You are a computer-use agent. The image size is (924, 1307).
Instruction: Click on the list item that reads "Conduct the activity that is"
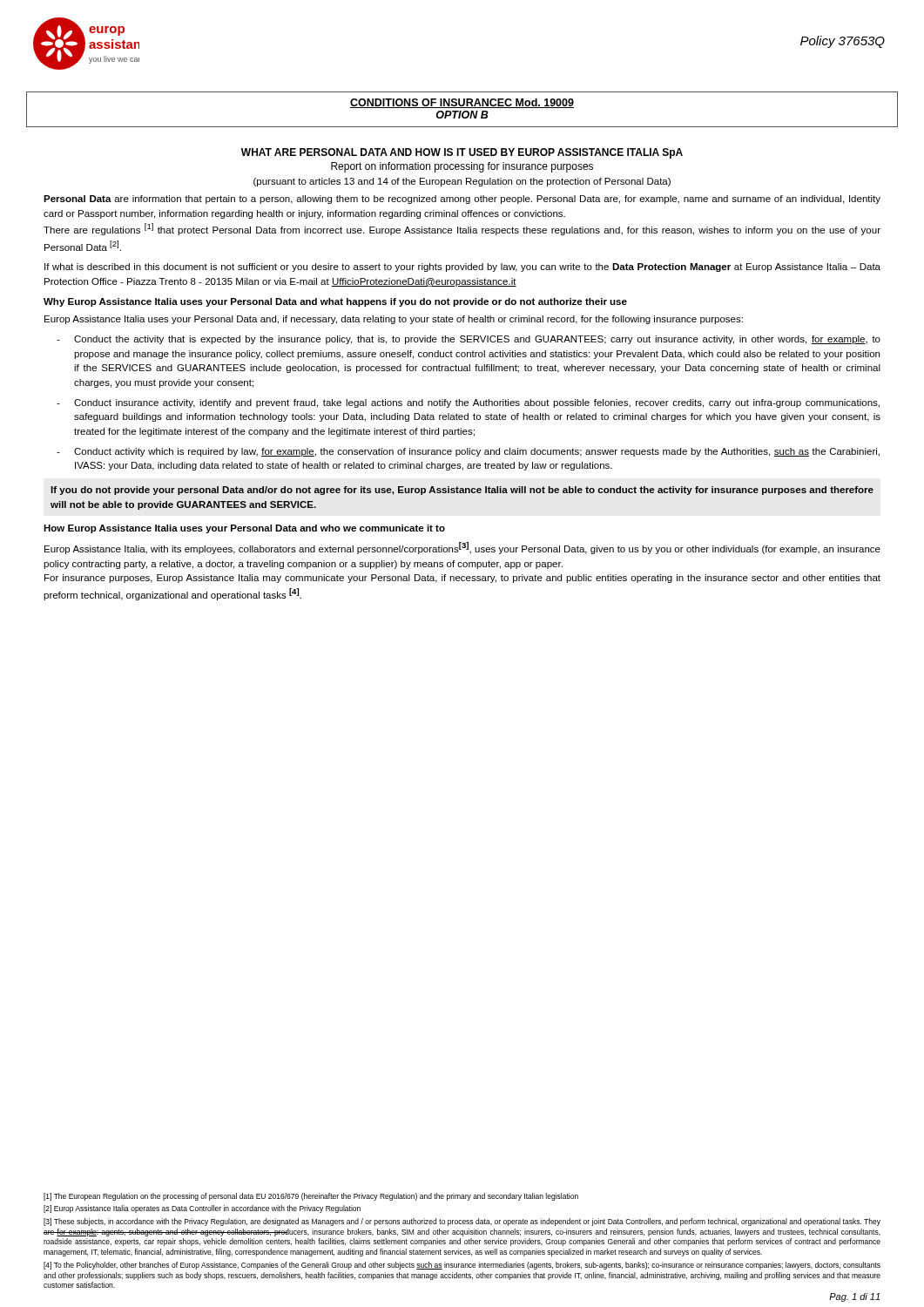[x=477, y=361]
